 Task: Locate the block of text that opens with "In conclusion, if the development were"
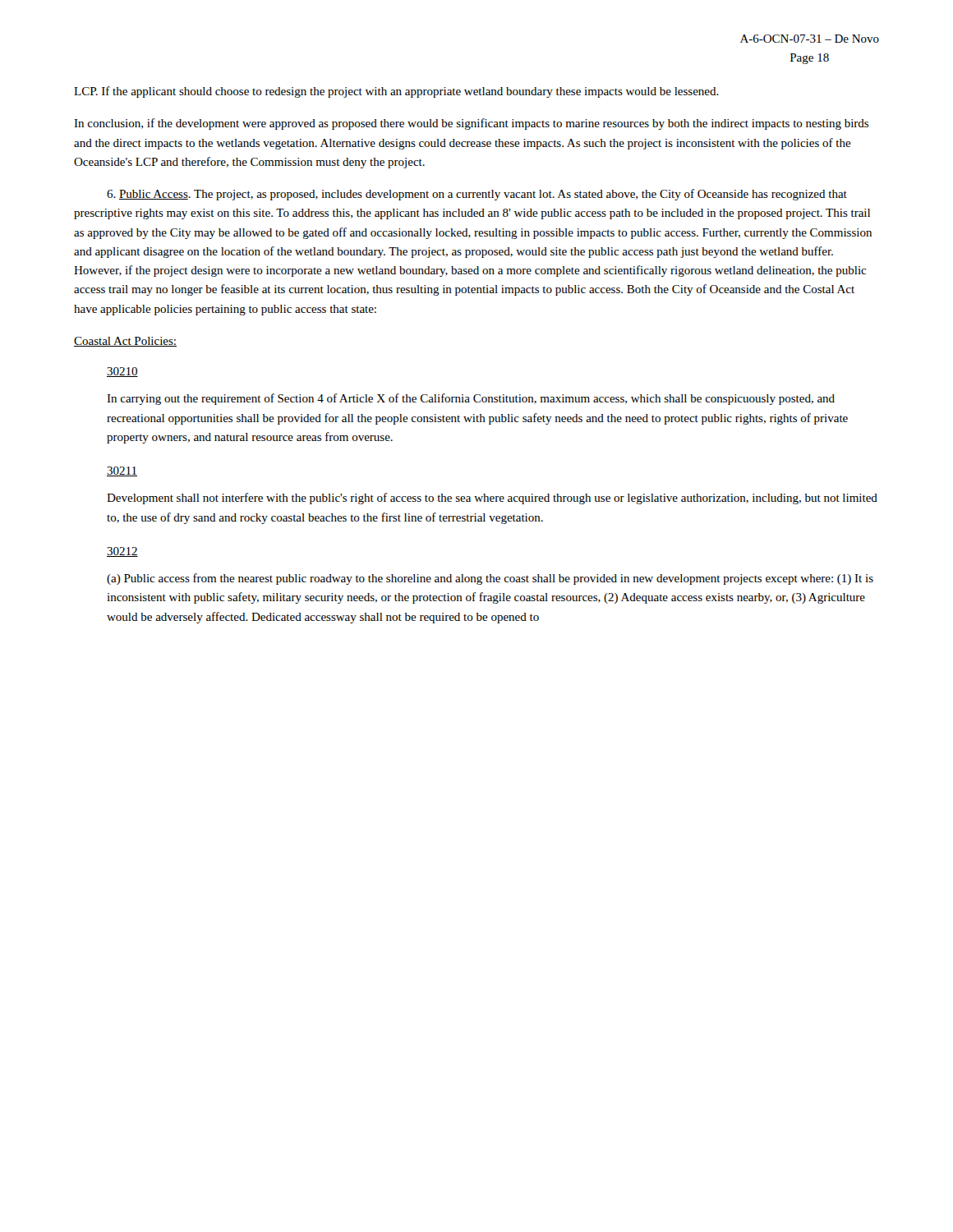pos(471,142)
